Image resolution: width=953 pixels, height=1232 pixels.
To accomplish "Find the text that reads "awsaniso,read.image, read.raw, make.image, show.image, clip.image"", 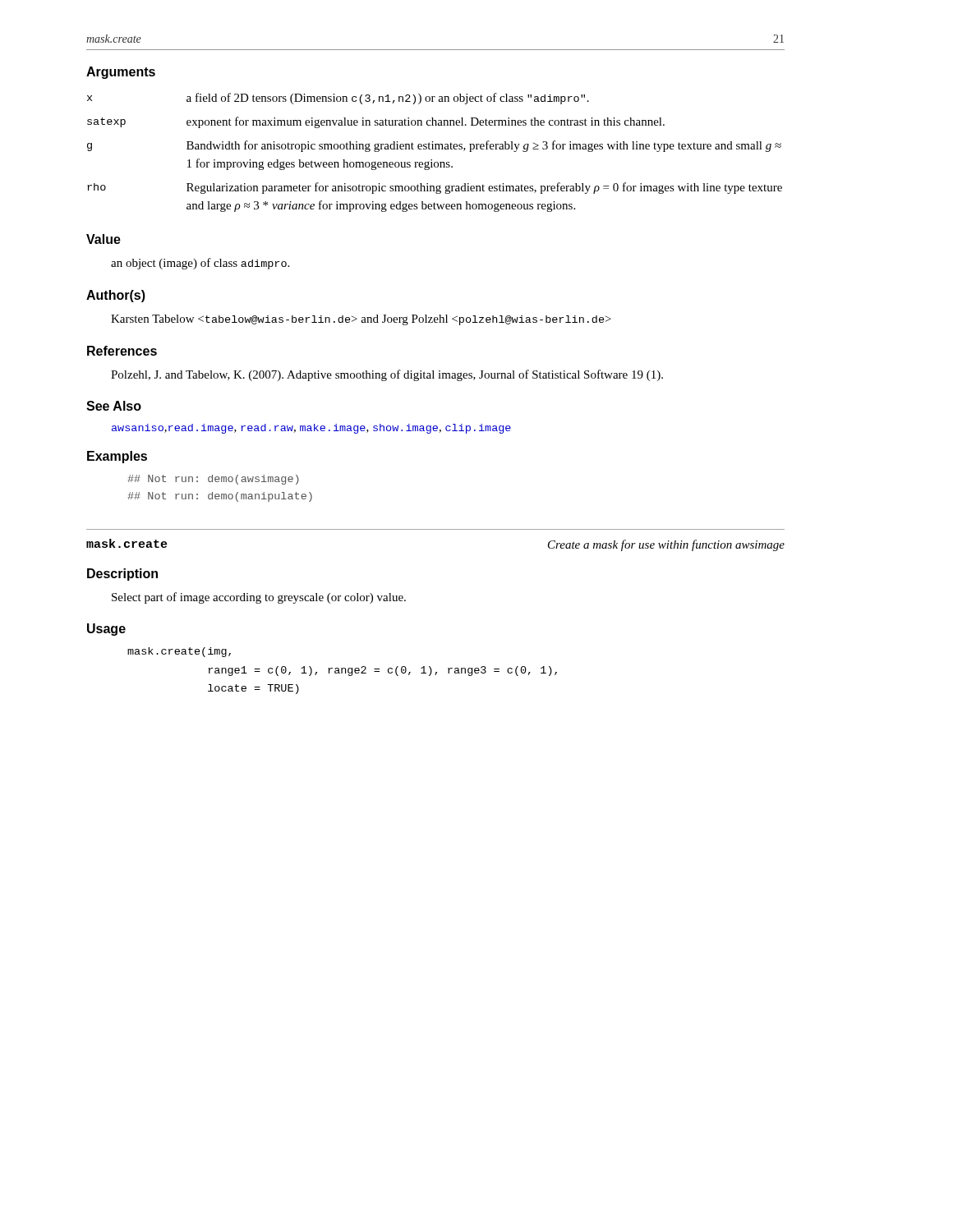I will point(311,427).
